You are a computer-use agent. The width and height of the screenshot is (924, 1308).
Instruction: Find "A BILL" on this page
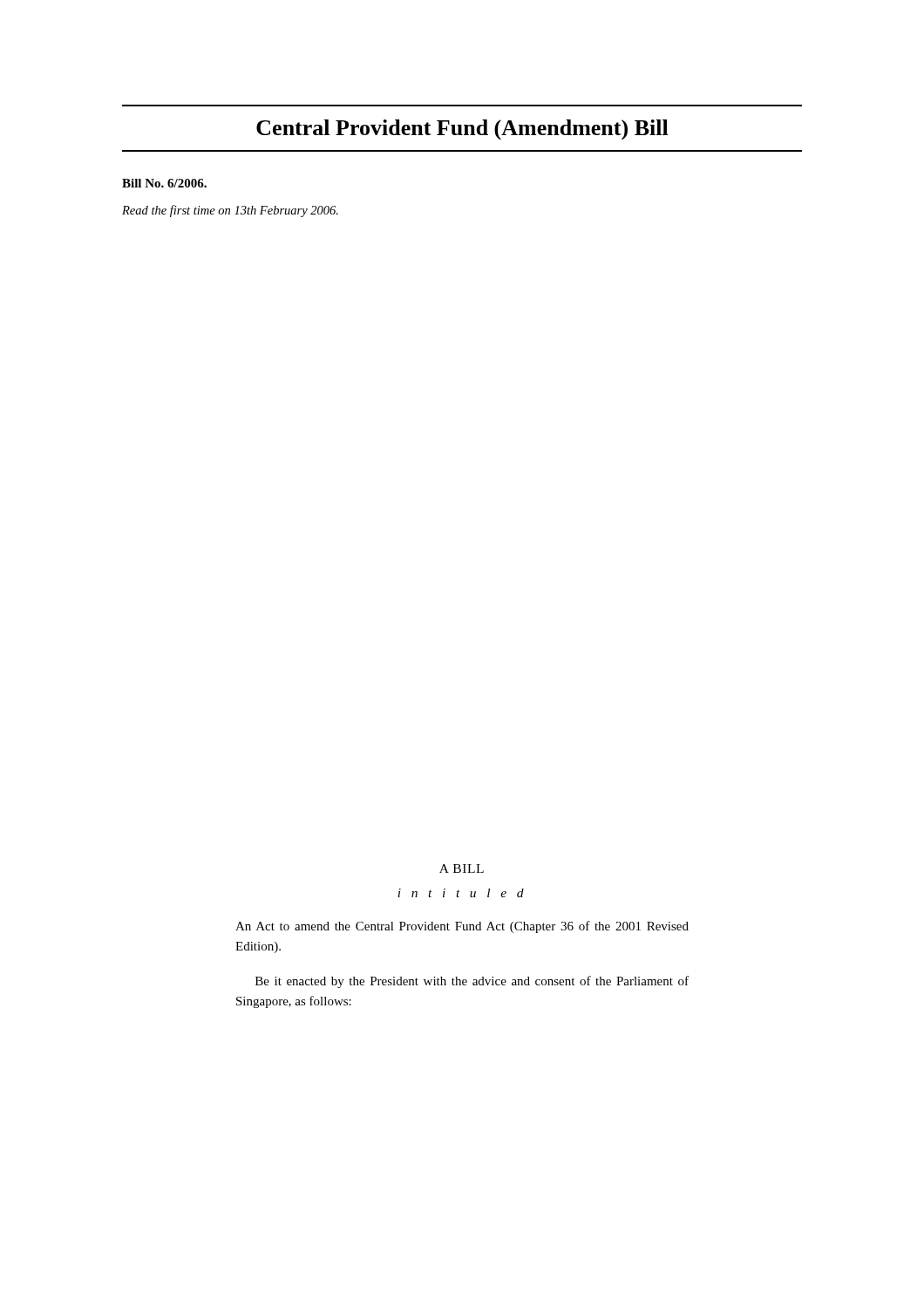tap(462, 868)
